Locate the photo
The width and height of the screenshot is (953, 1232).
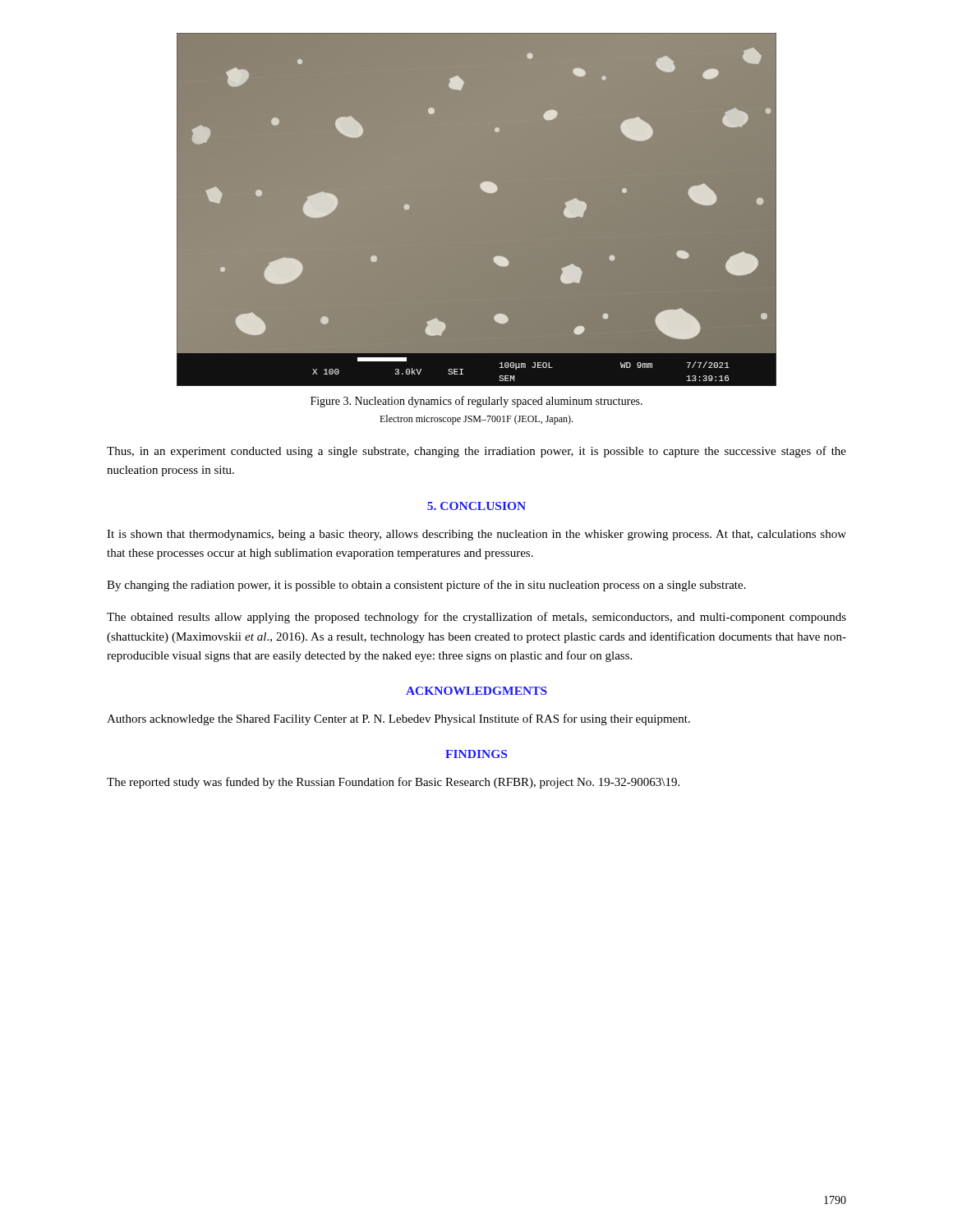point(476,209)
